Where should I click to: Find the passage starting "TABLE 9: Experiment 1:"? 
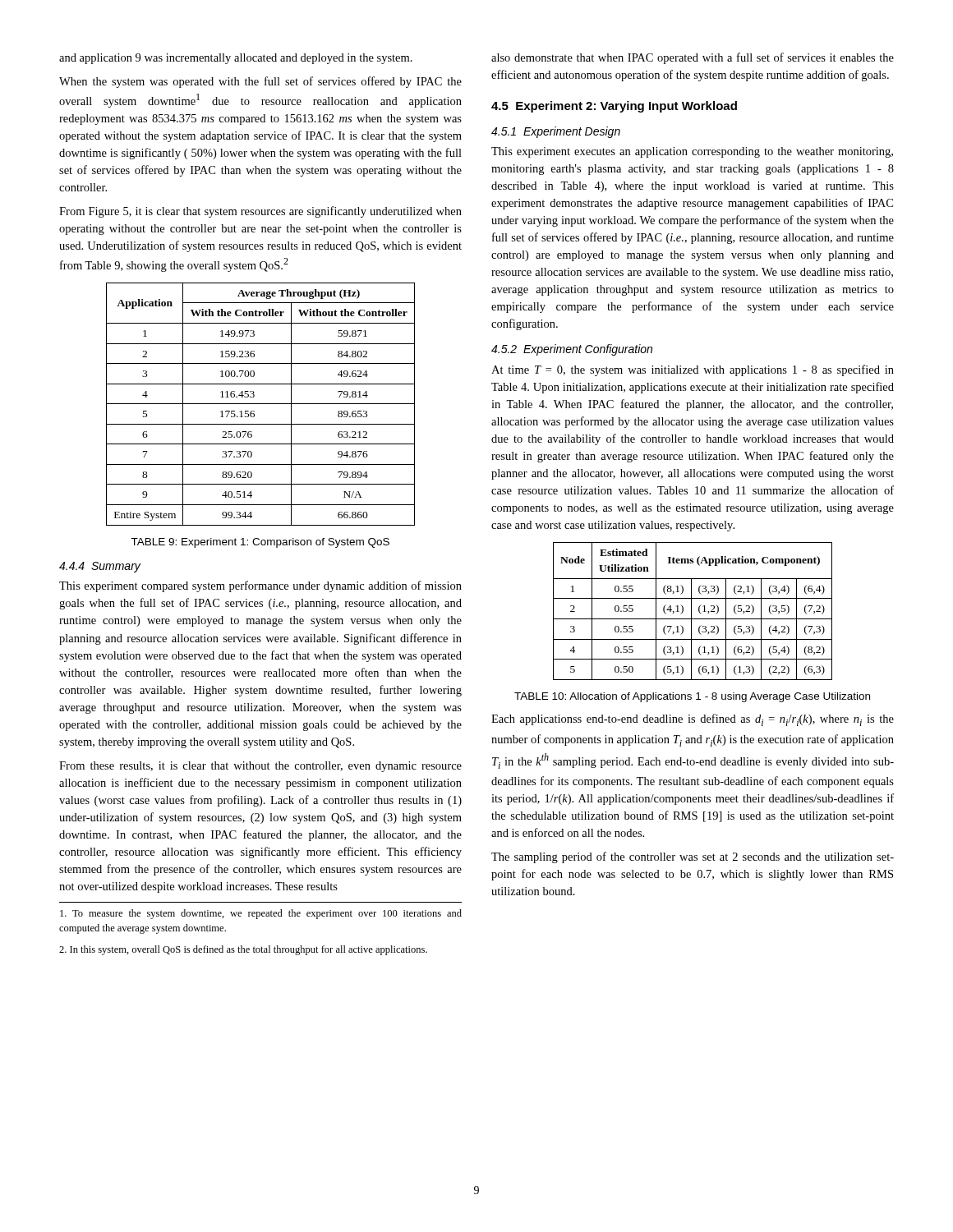[x=260, y=541]
